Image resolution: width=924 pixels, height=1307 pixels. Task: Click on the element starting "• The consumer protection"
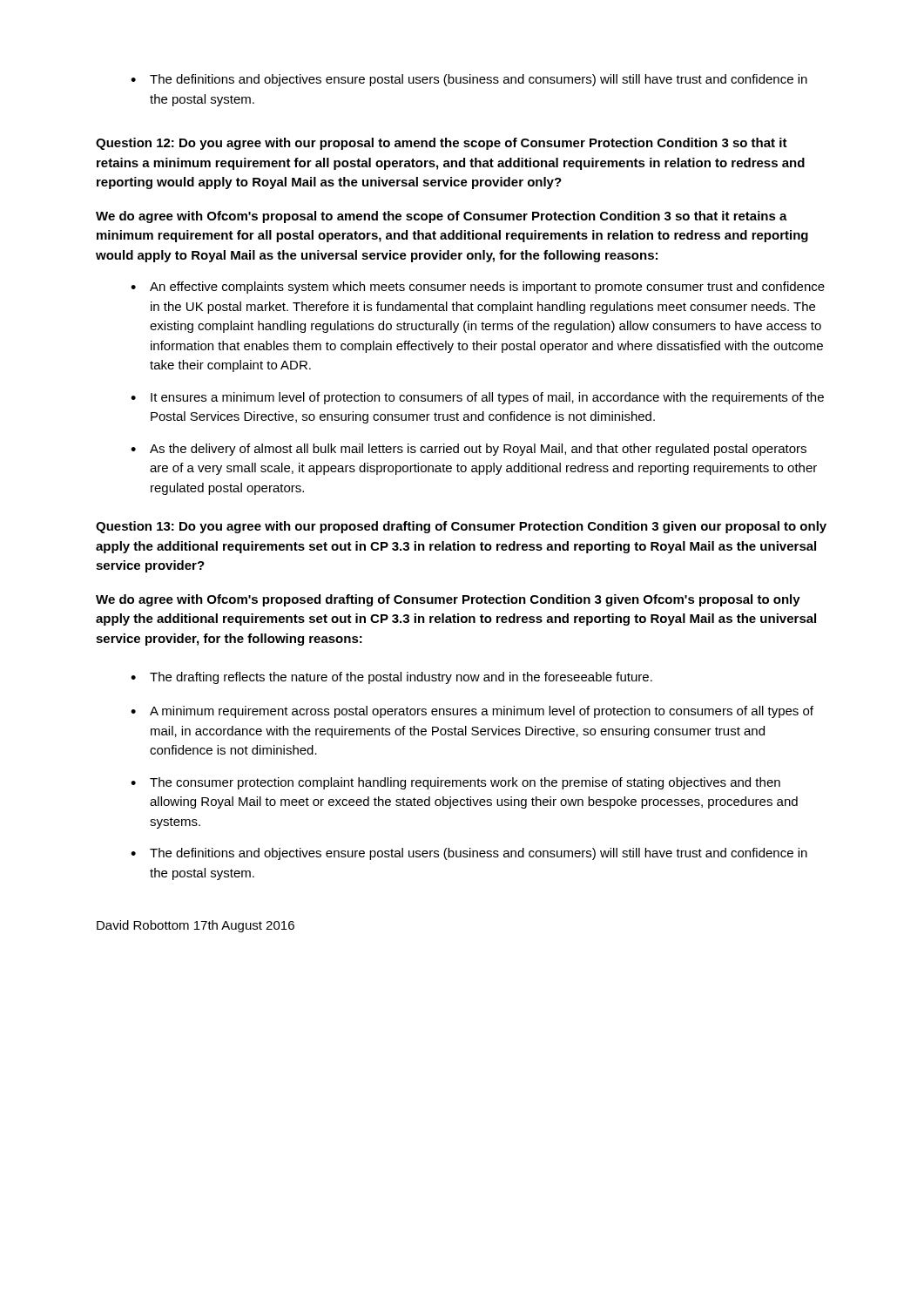pyautogui.click(x=479, y=802)
